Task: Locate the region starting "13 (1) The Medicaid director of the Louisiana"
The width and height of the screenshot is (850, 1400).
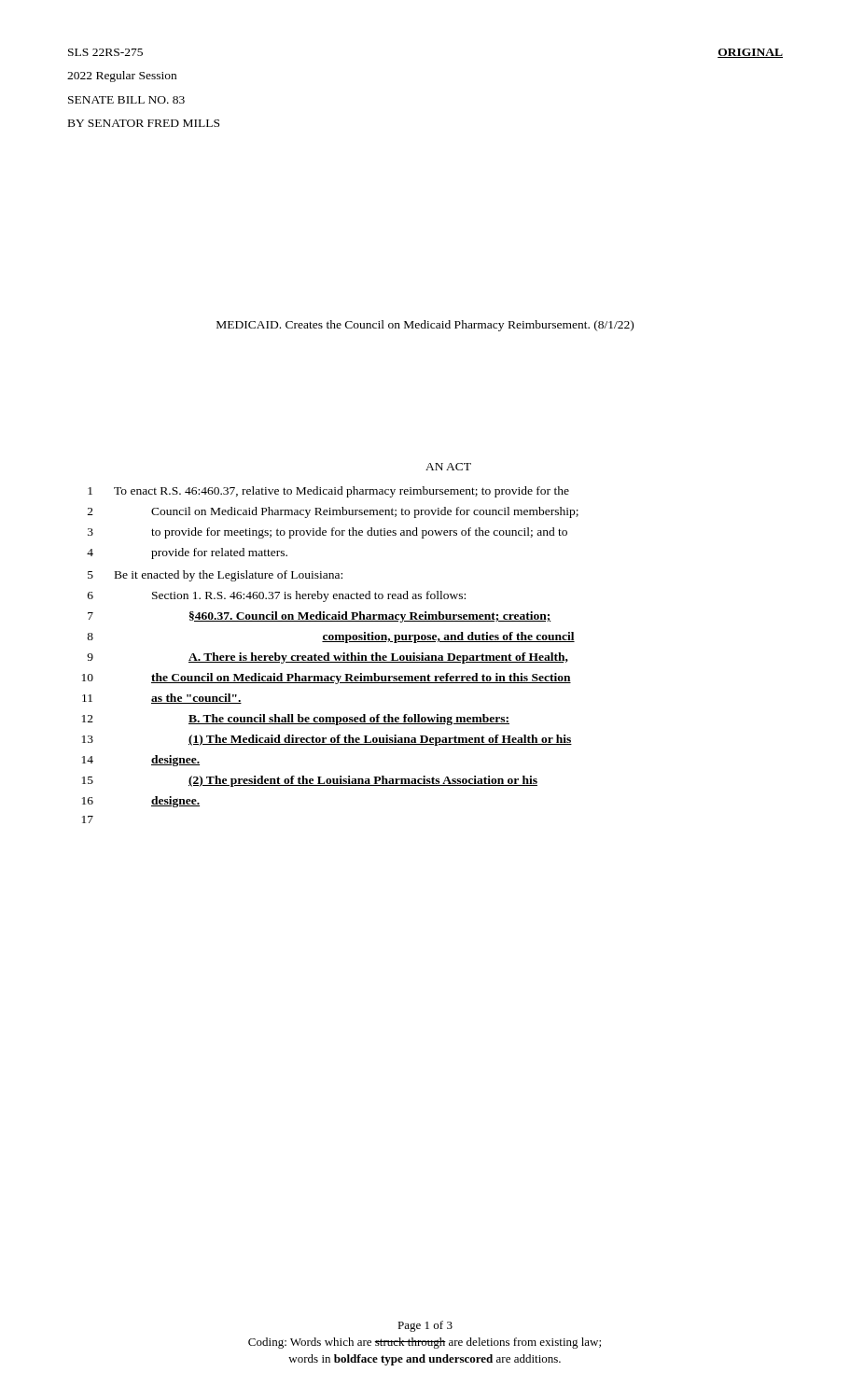Action: click(425, 740)
